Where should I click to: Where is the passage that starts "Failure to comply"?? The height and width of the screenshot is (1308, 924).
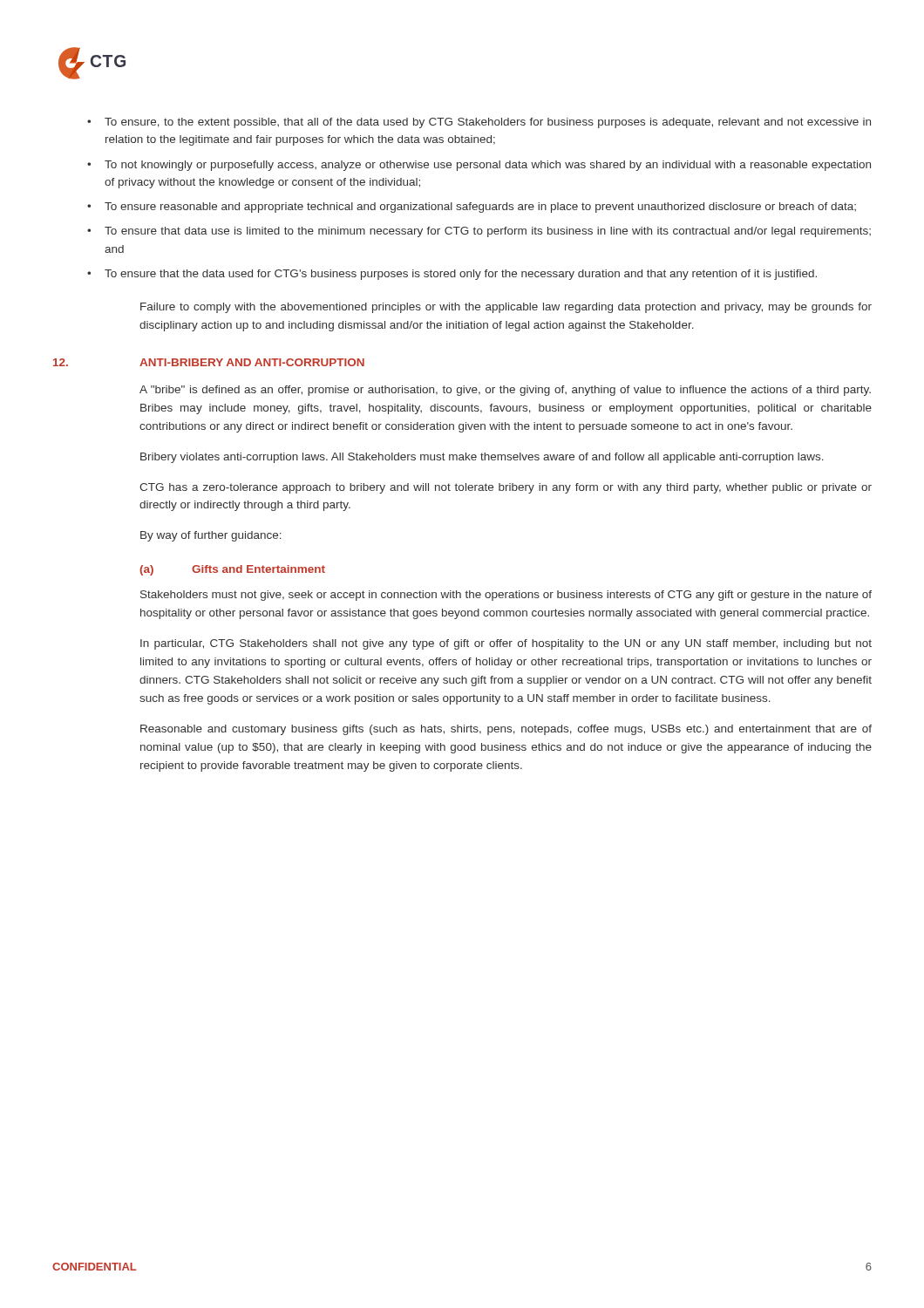(x=506, y=316)
